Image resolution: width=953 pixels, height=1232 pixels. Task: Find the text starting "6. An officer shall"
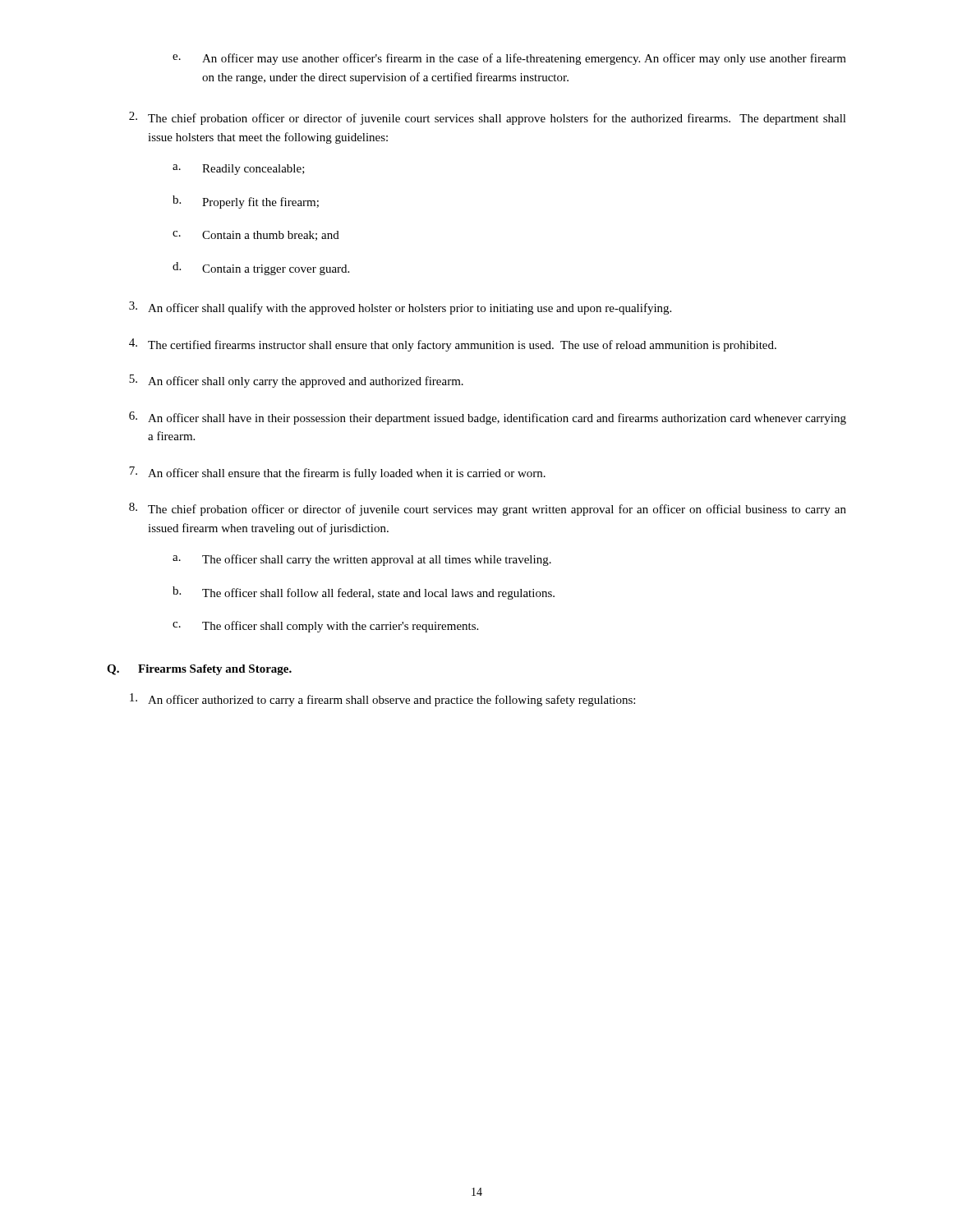click(x=476, y=427)
